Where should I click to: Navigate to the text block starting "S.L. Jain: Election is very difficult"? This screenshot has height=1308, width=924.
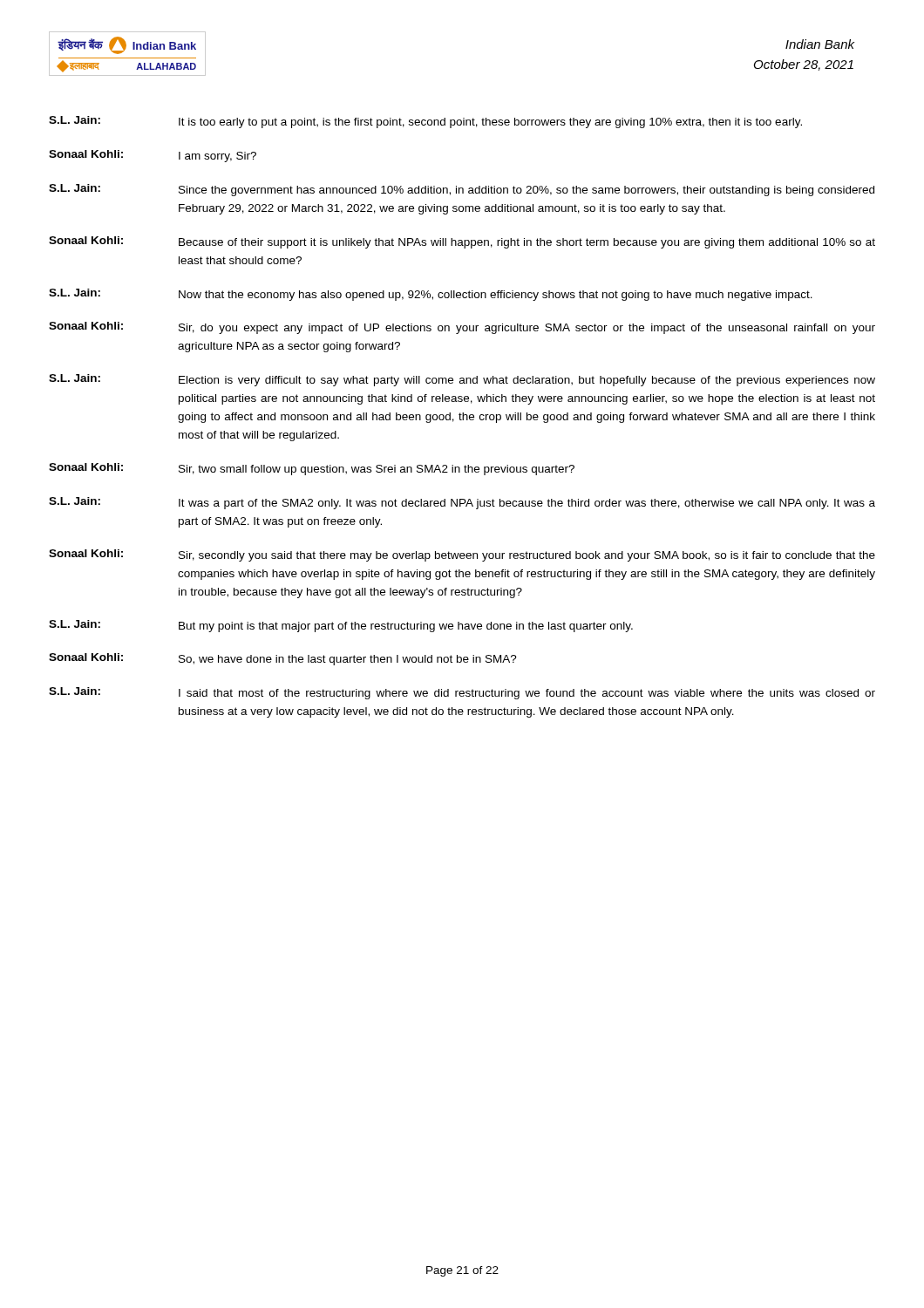(x=462, y=408)
